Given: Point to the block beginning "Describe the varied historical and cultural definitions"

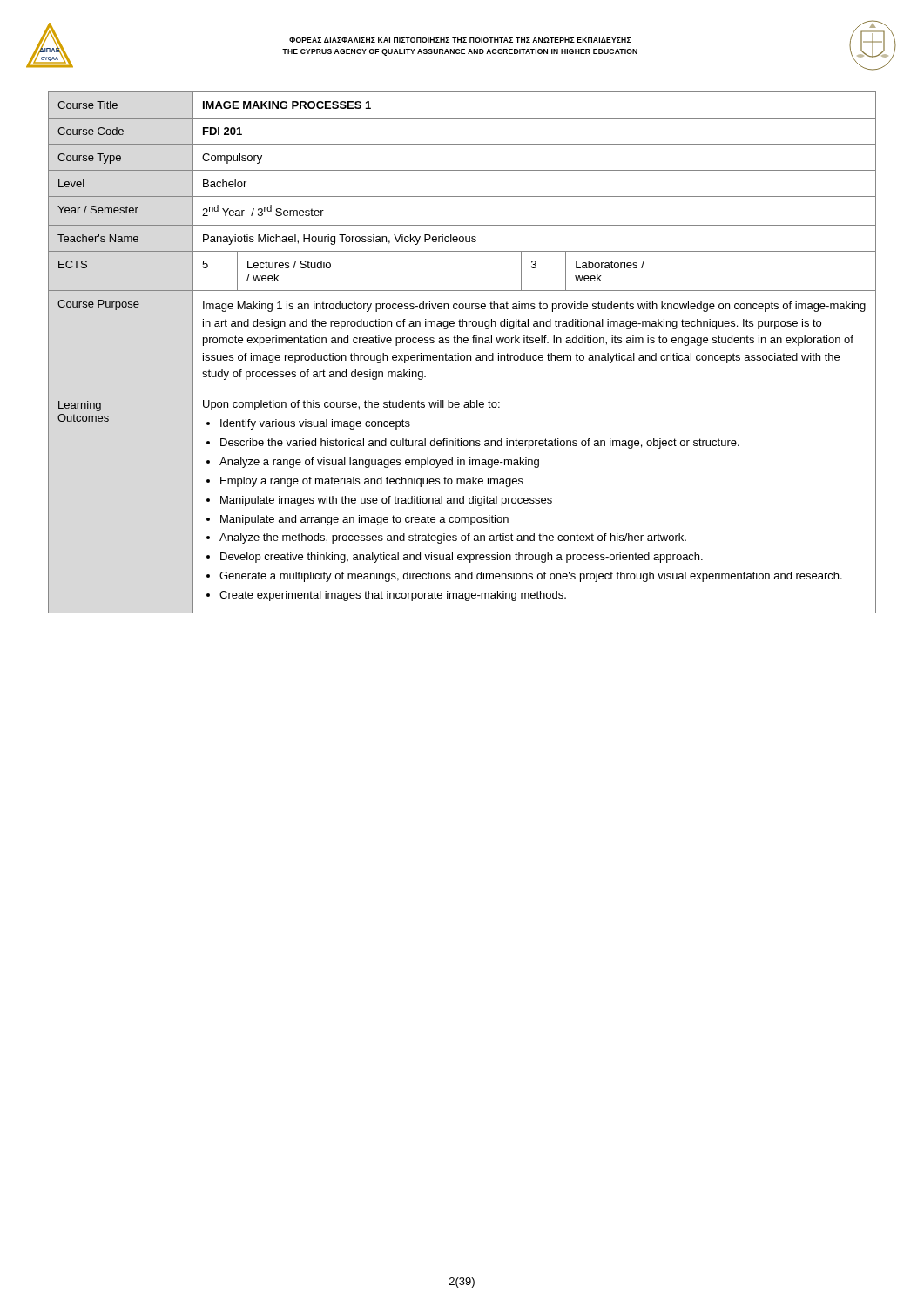Looking at the screenshot, I should pyautogui.click(x=480, y=442).
